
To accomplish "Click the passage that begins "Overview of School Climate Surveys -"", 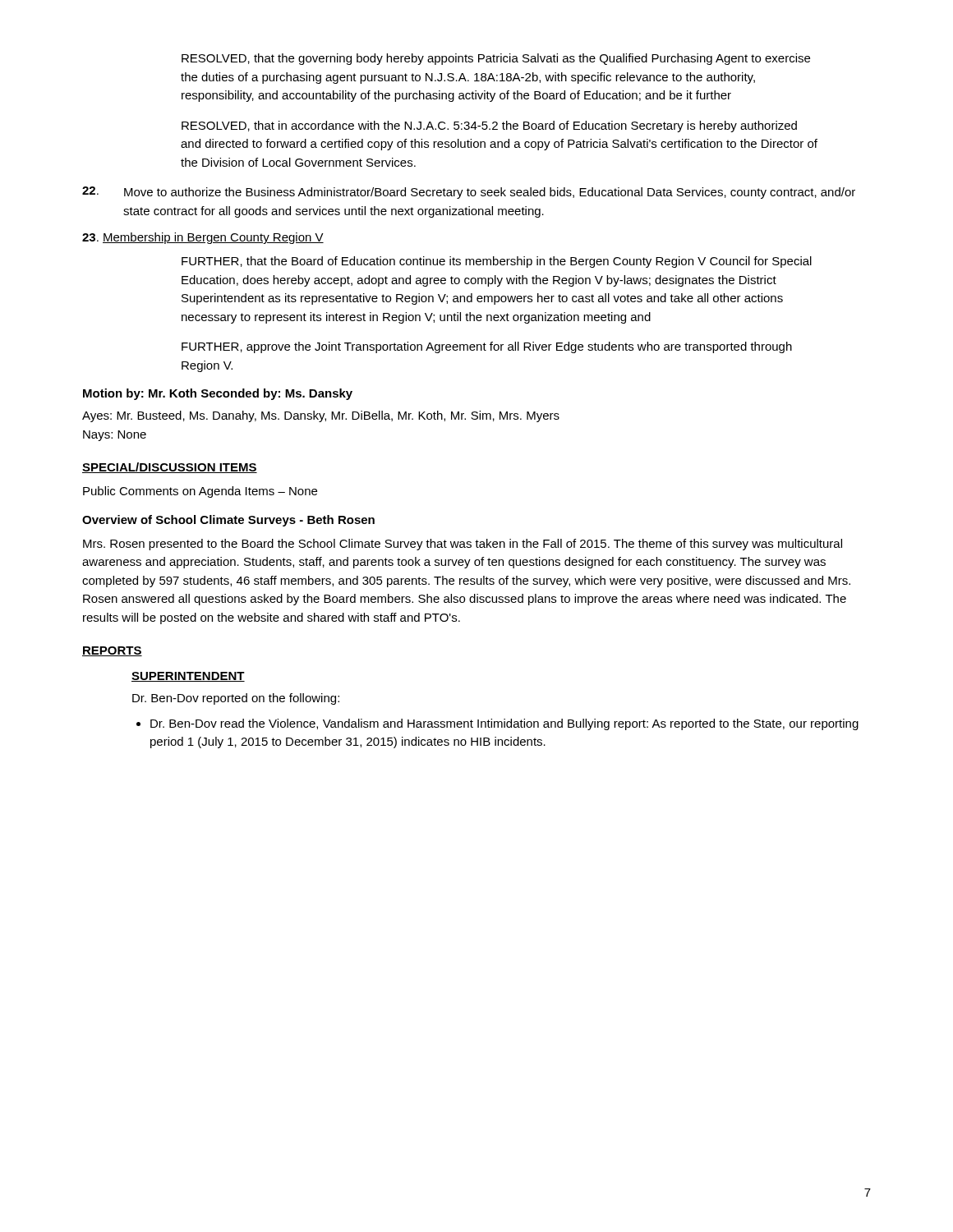I will [229, 519].
